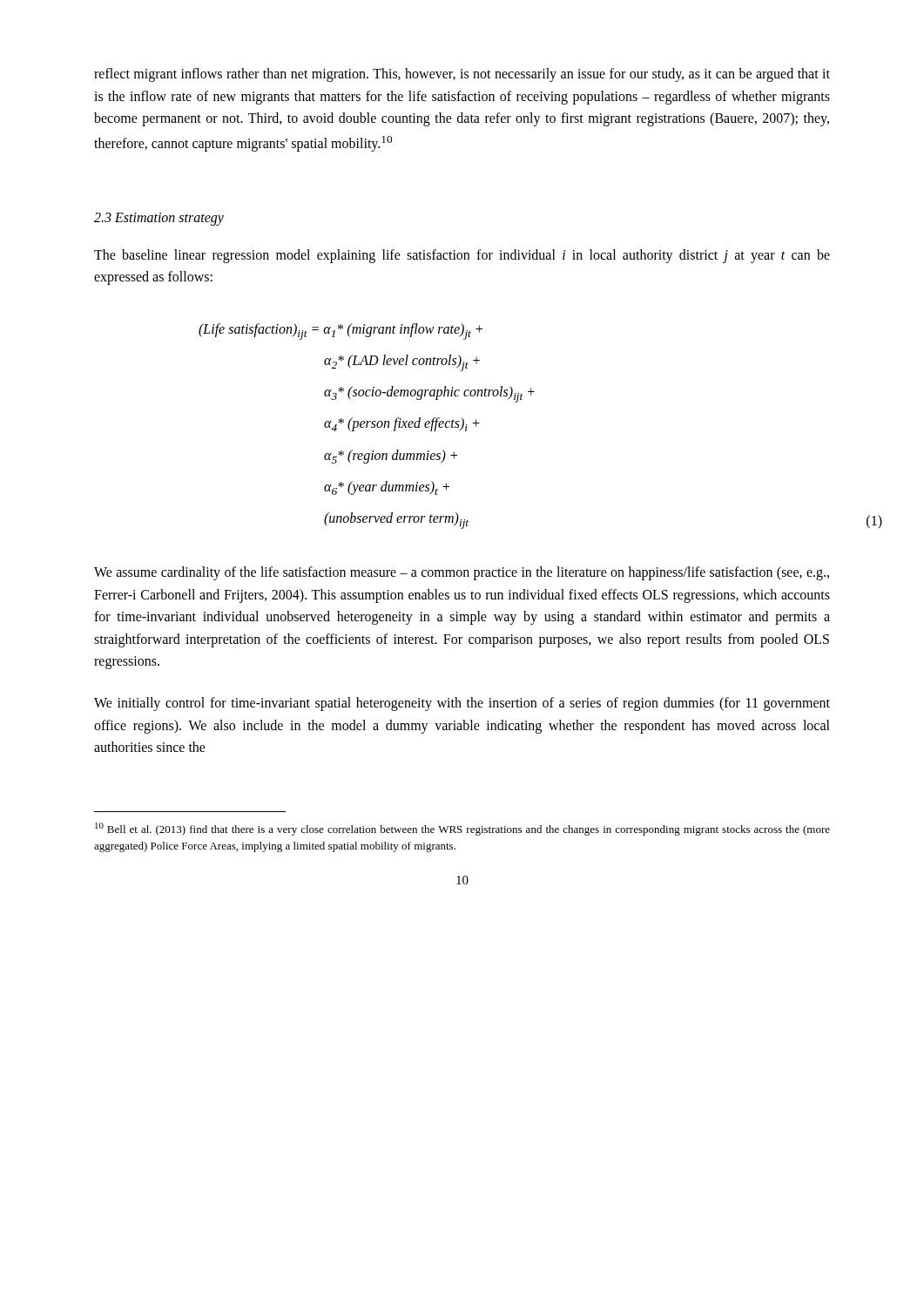Screen dimensions: 1307x924
Task: Locate the text block that says "reflect migrant inflows rather than net"
Action: 462,109
